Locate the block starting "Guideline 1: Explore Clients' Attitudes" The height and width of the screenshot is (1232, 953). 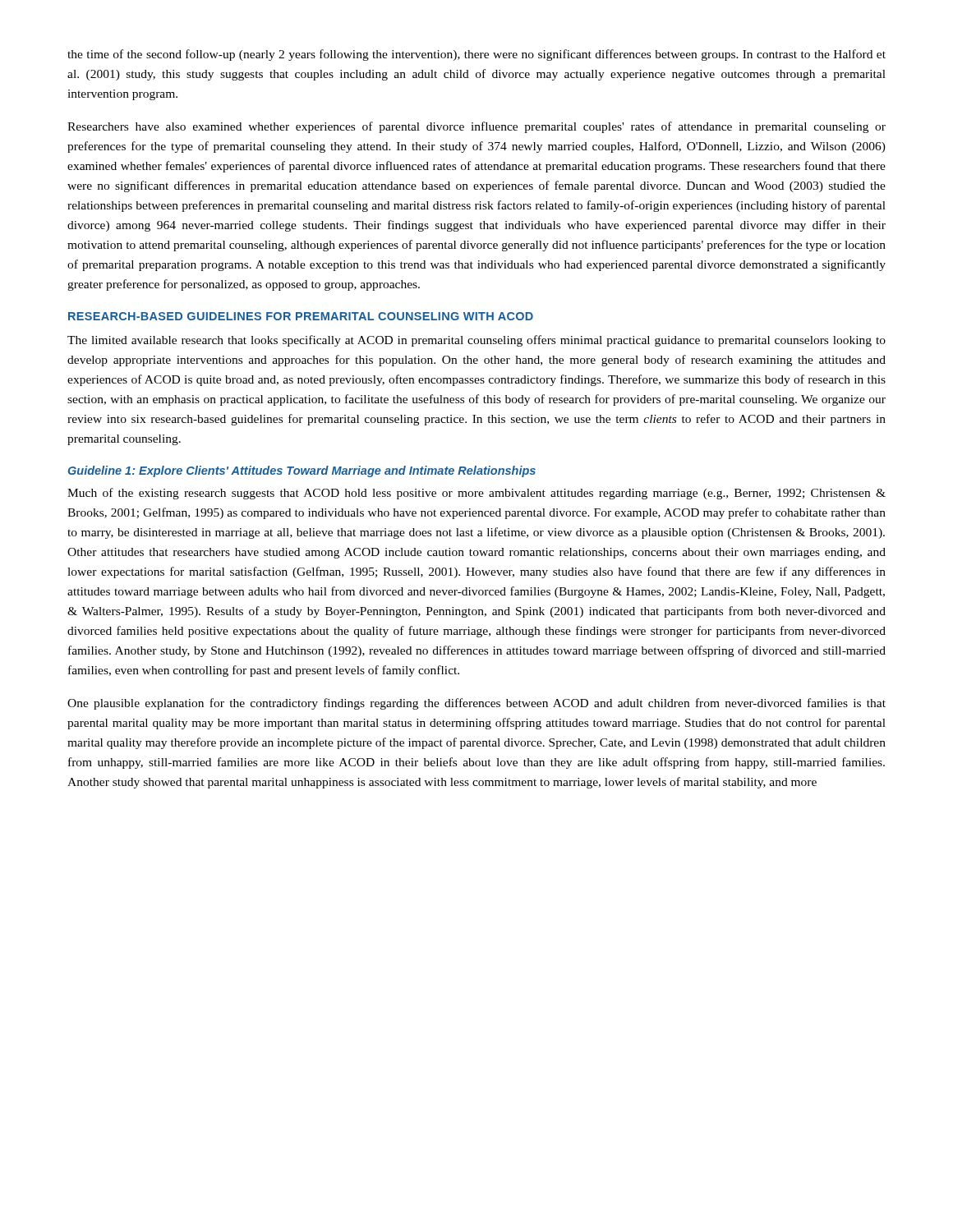(302, 470)
